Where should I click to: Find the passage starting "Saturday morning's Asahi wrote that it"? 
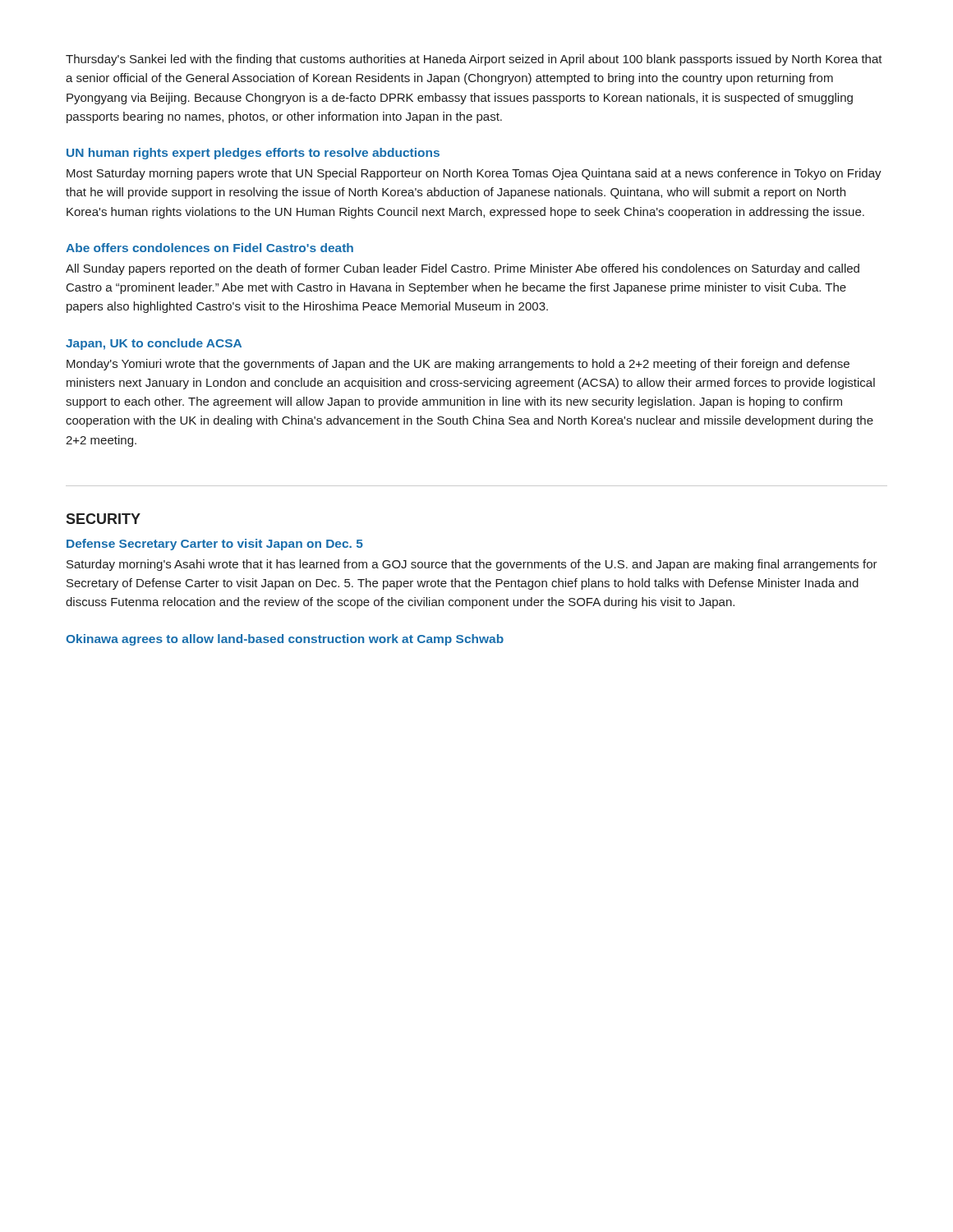click(x=476, y=583)
